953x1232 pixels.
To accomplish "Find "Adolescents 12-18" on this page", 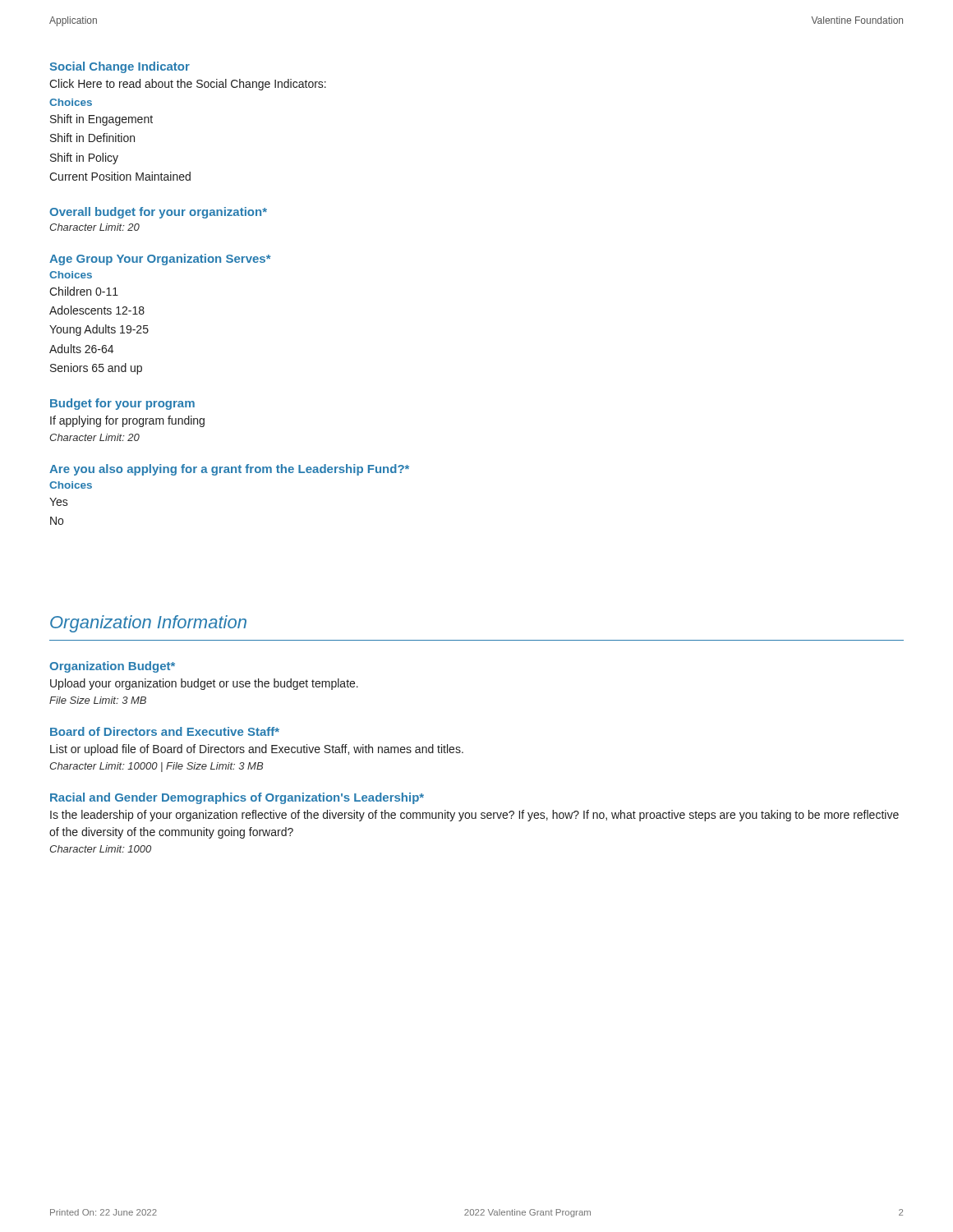I will point(97,310).
